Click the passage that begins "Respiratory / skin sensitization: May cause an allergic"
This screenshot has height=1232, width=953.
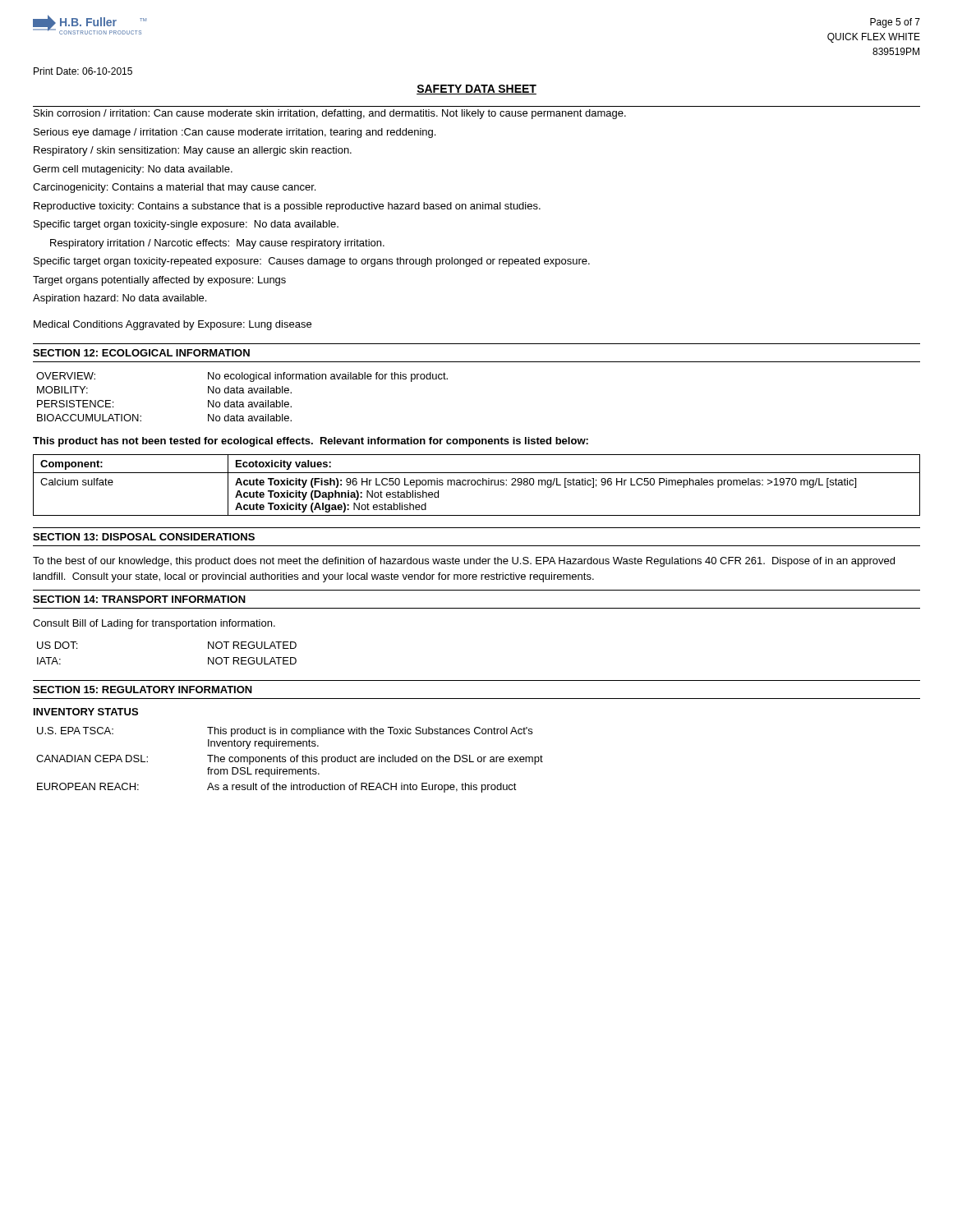pos(193,150)
